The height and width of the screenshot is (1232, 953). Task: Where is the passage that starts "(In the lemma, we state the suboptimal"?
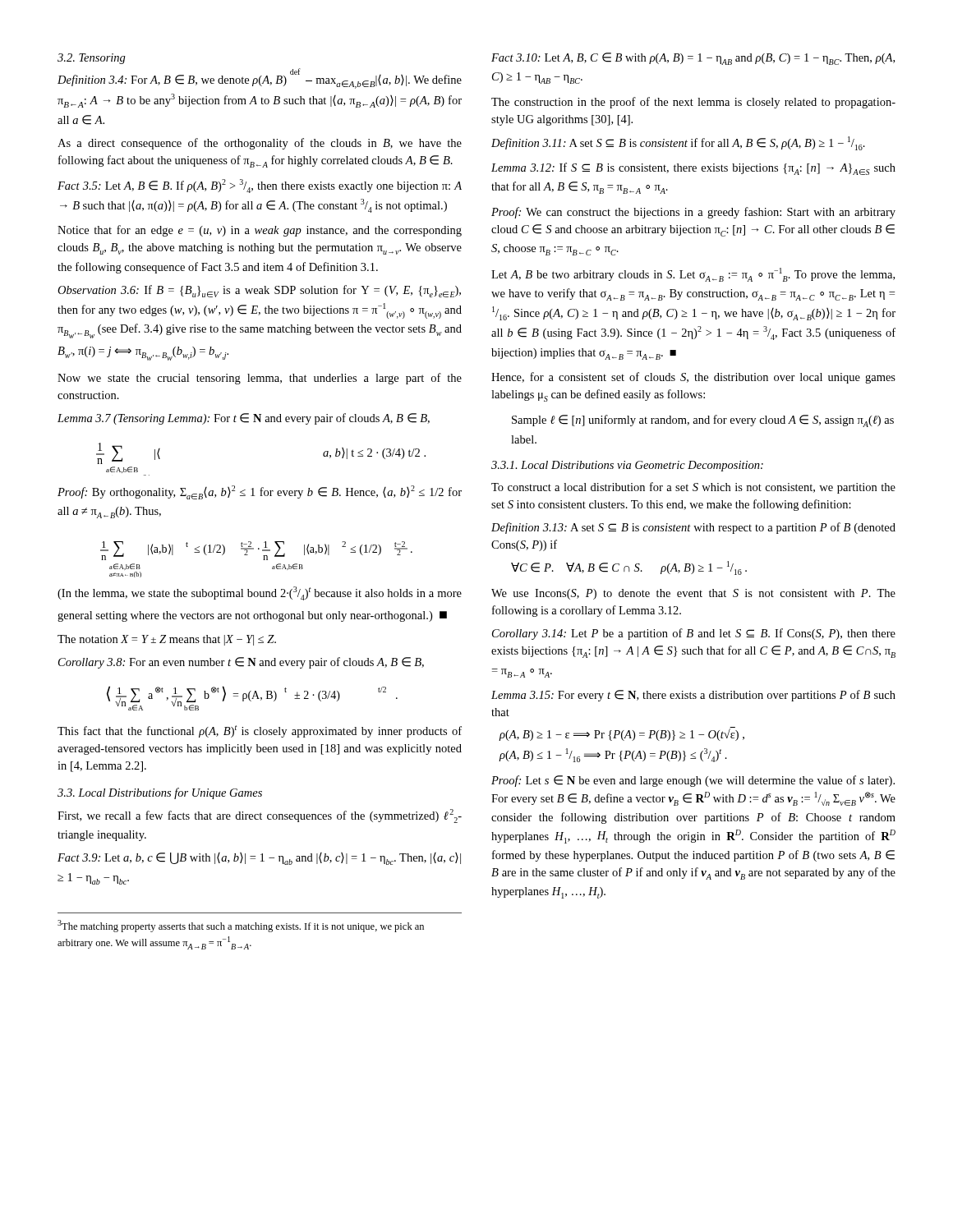pyautogui.click(x=260, y=604)
